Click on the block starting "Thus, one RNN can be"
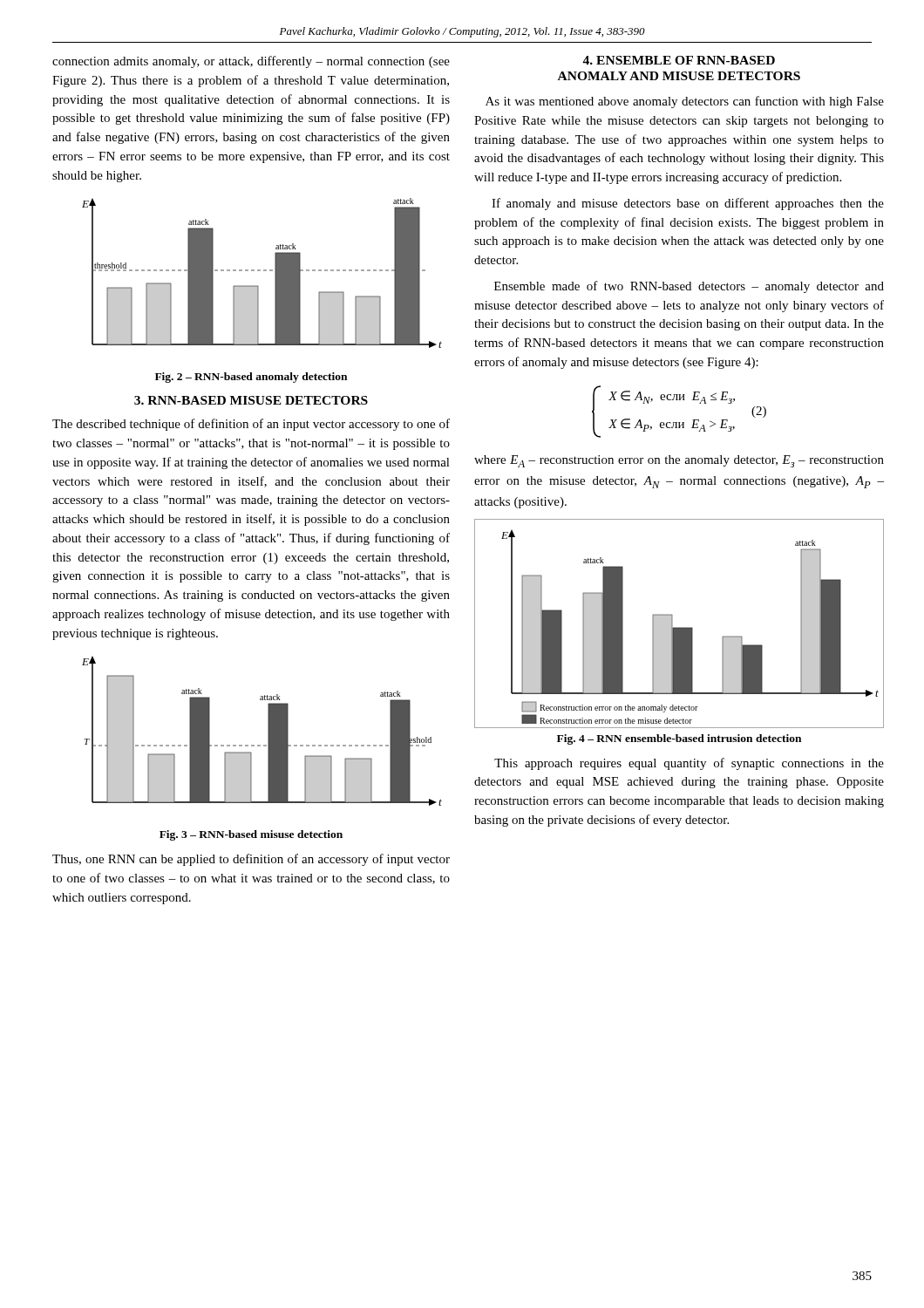Screen dimensions: 1308x924 (251, 878)
